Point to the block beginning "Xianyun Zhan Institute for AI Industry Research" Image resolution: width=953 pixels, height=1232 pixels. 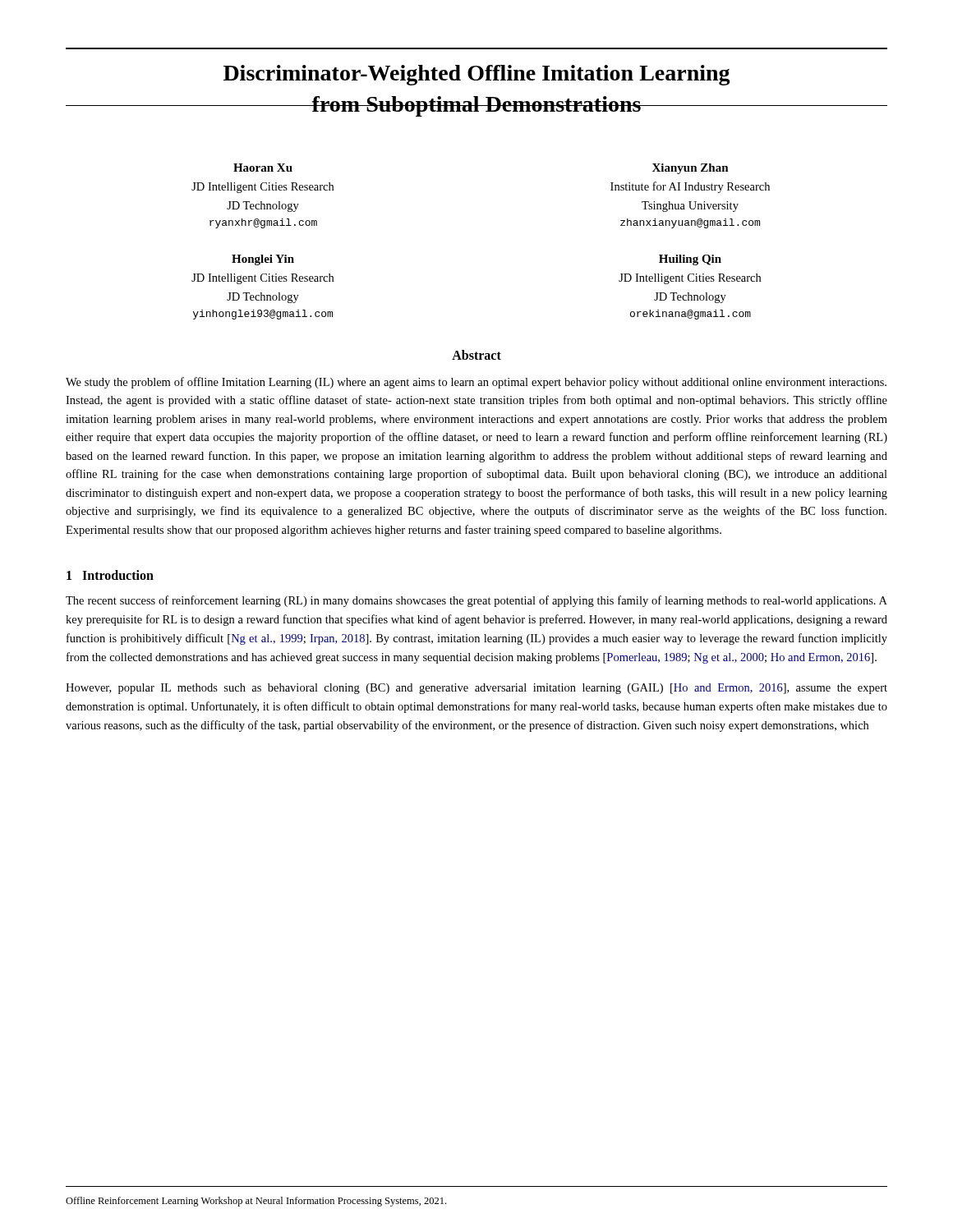(690, 195)
